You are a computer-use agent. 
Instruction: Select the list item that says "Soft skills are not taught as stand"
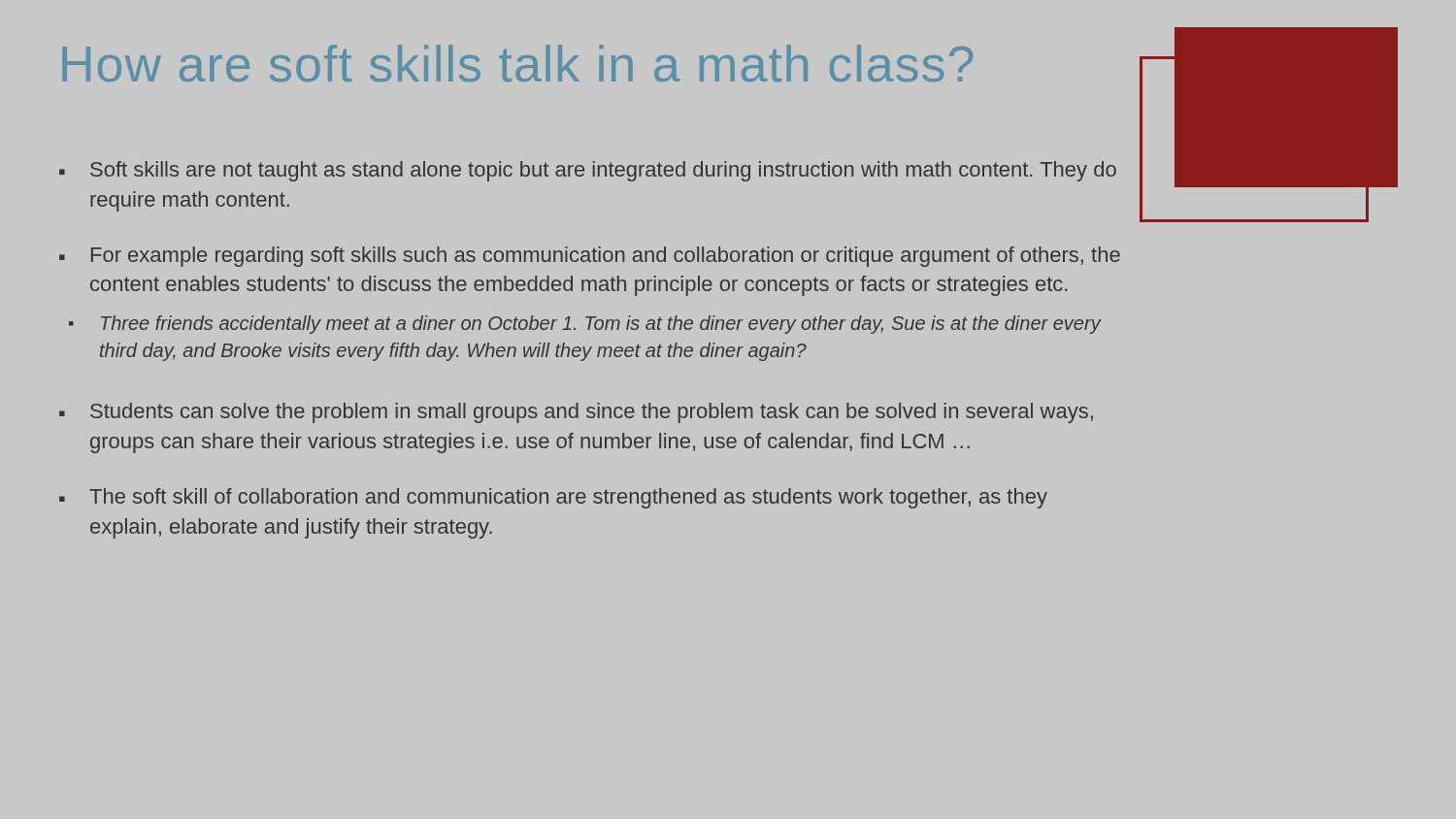592,185
